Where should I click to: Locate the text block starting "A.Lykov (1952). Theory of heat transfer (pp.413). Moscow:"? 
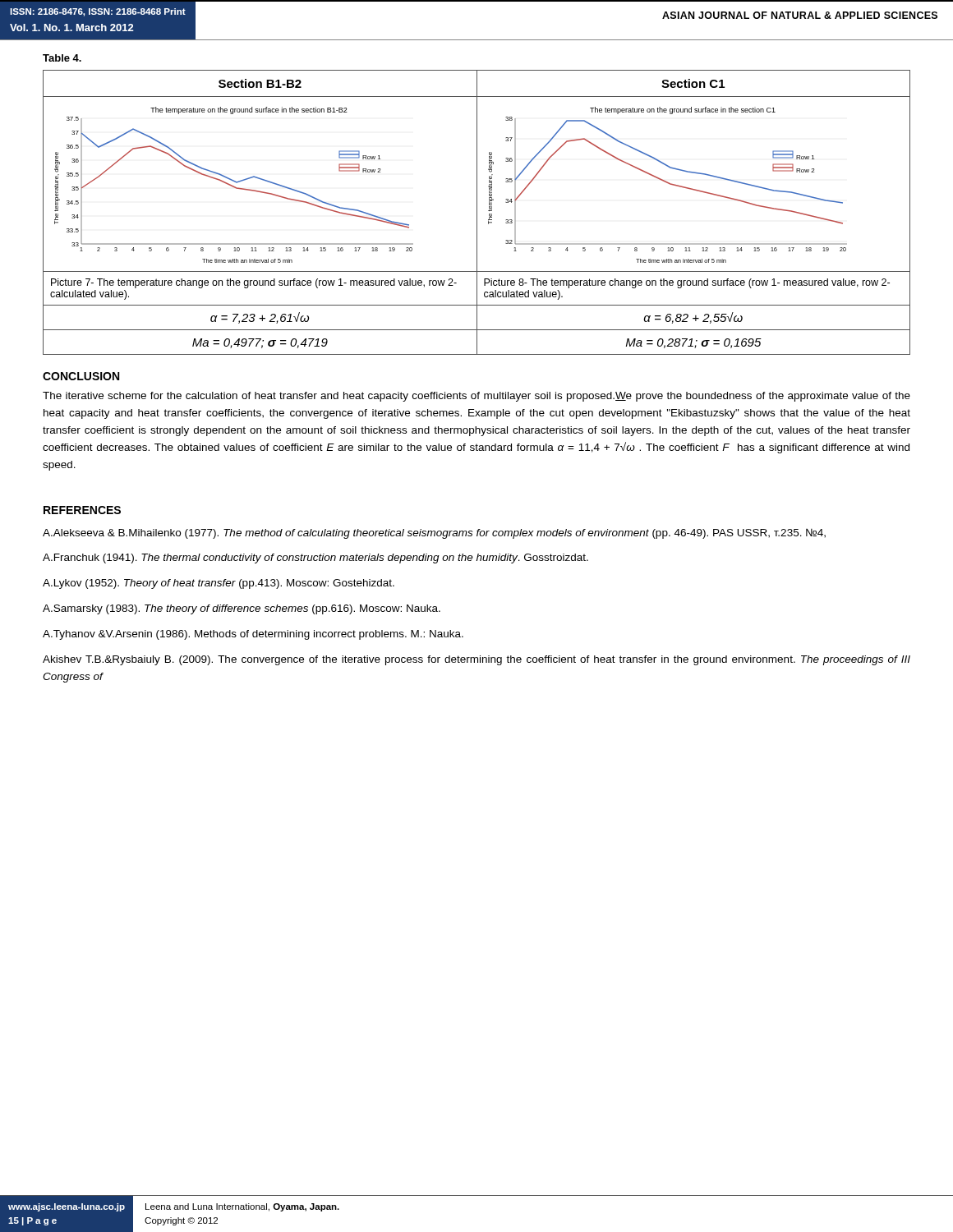pos(219,583)
